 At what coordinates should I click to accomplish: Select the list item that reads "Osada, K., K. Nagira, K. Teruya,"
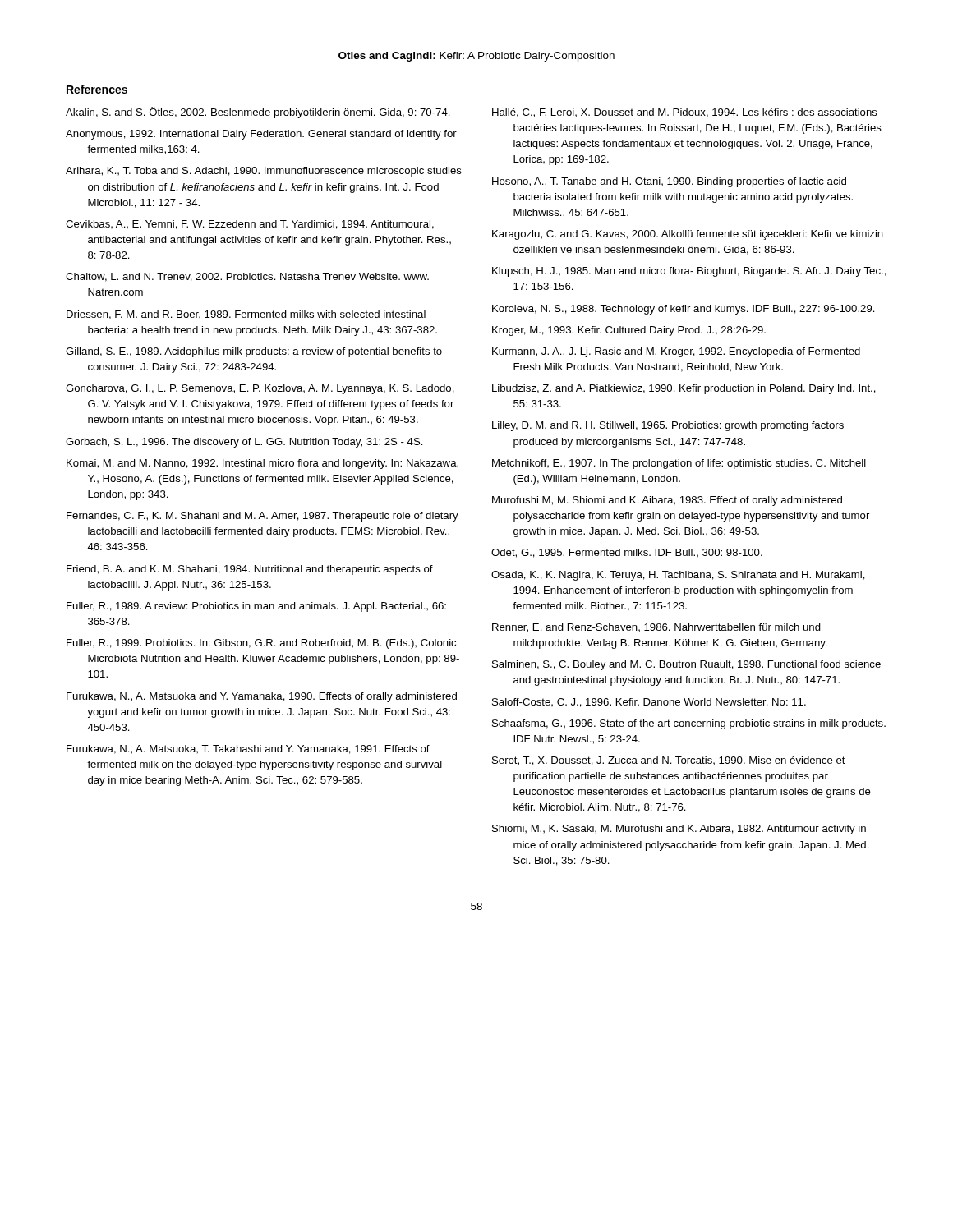[678, 590]
